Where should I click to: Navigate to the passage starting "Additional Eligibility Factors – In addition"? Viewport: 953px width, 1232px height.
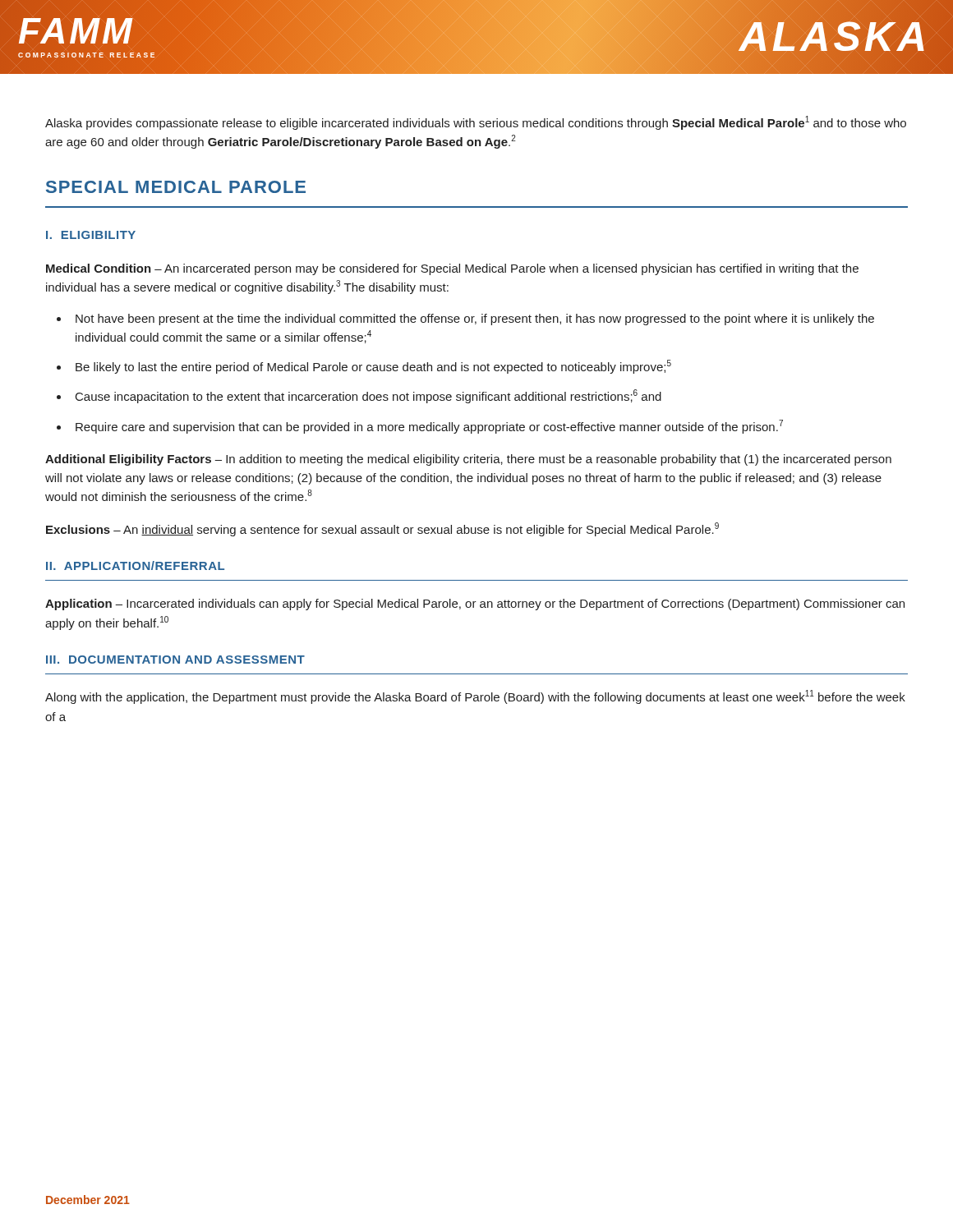[468, 478]
